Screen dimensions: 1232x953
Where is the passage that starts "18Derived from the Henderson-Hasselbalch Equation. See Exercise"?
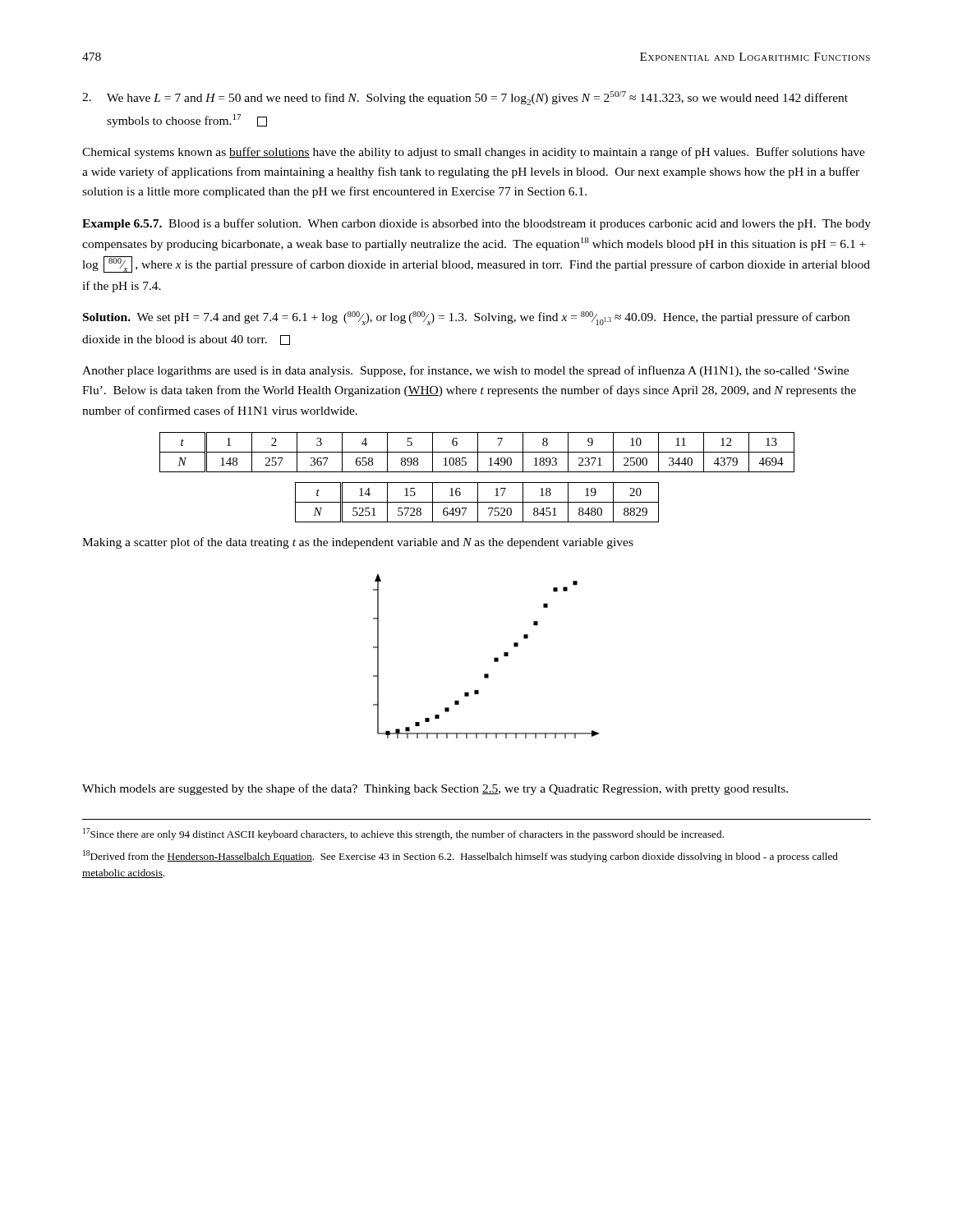click(460, 864)
